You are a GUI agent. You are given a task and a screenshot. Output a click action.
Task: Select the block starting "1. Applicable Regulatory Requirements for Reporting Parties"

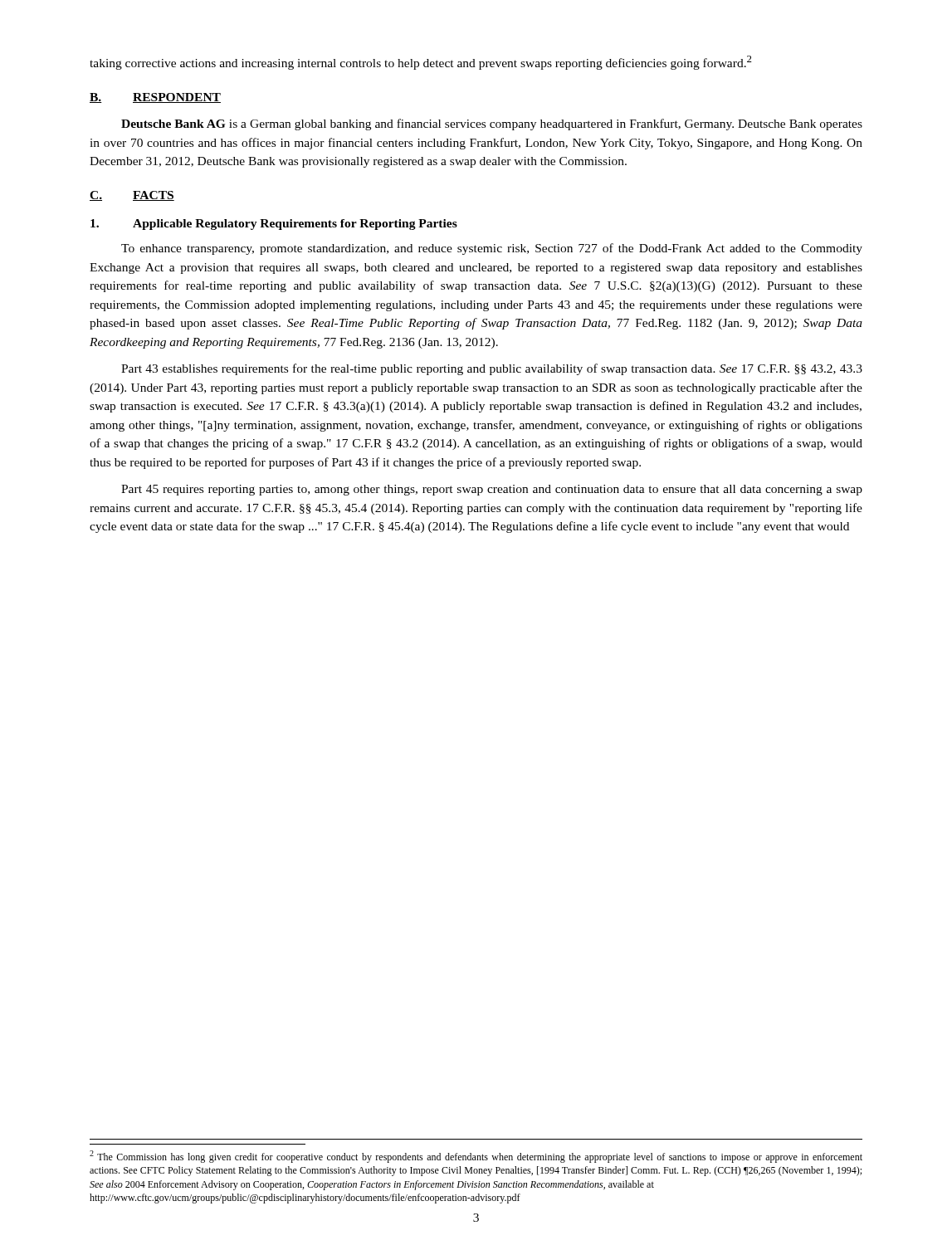pos(273,223)
